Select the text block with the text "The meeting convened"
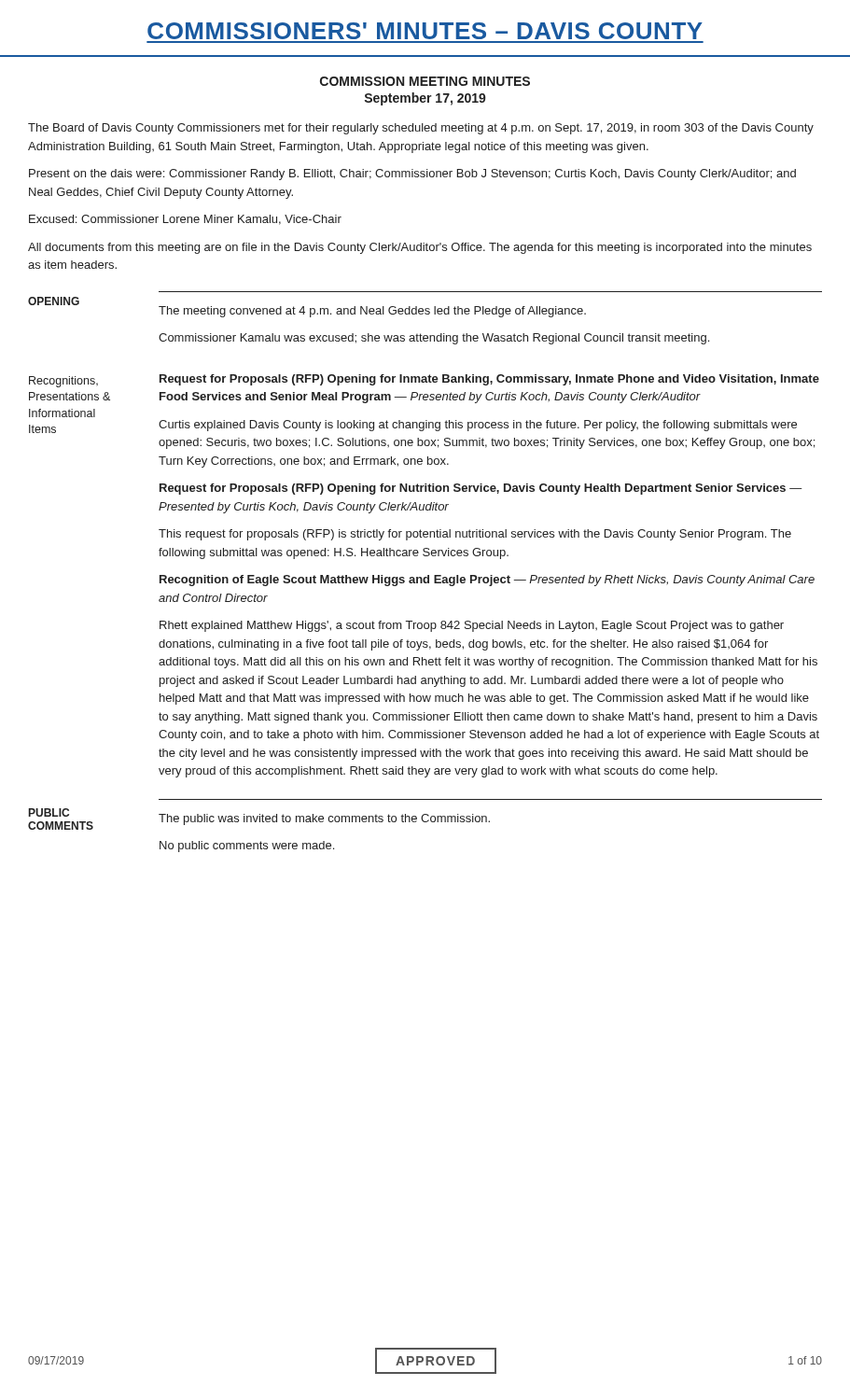The height and width of the screenshot is (1400, 850). (x=490, y=310)
